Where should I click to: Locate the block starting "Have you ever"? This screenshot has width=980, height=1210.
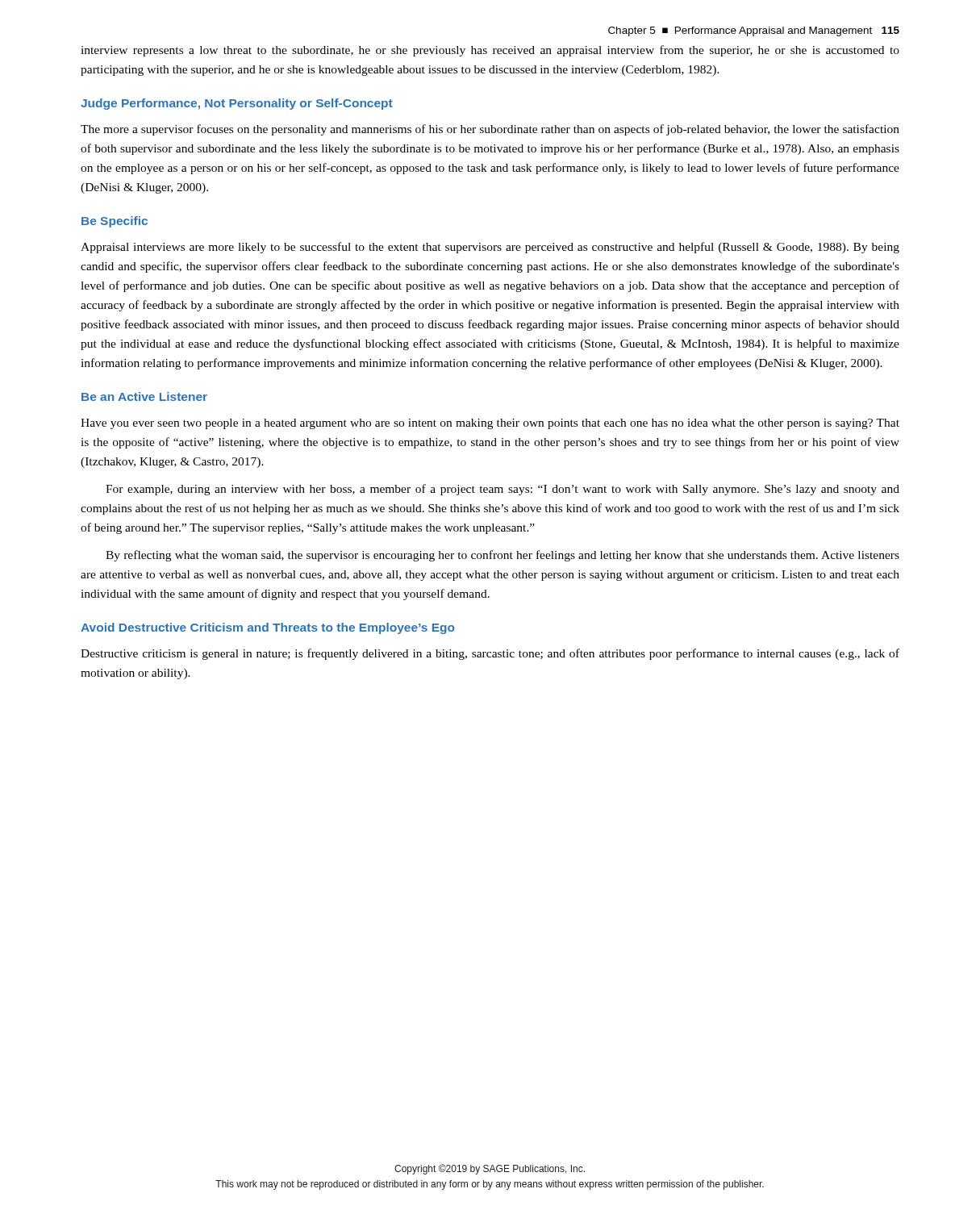(x=490, y=442)
